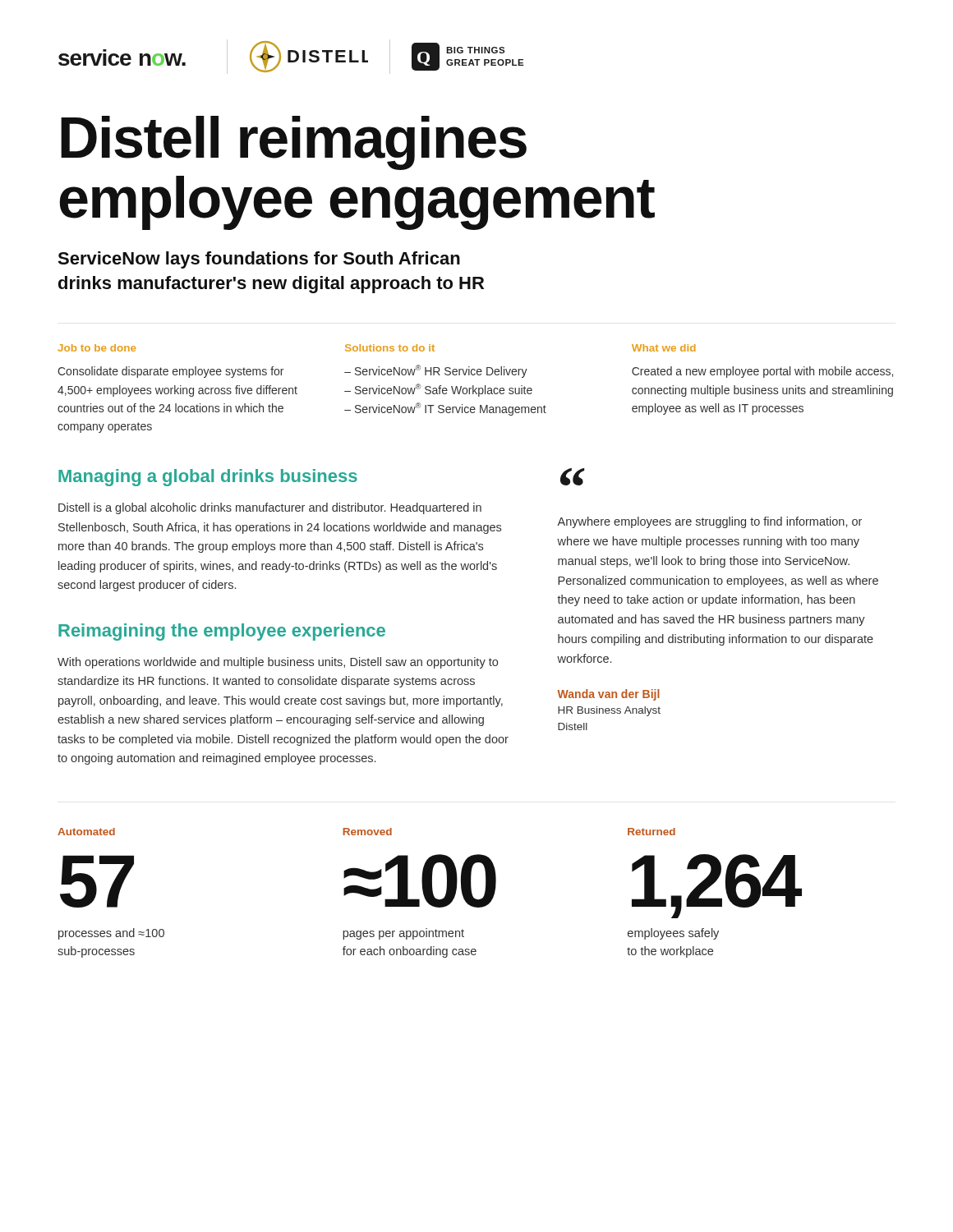The width and height of the screenshot is (953, 1232).
Task: Find the block starting "– ServiceNow® HR Service Delivery"
Action: (436, 371)
